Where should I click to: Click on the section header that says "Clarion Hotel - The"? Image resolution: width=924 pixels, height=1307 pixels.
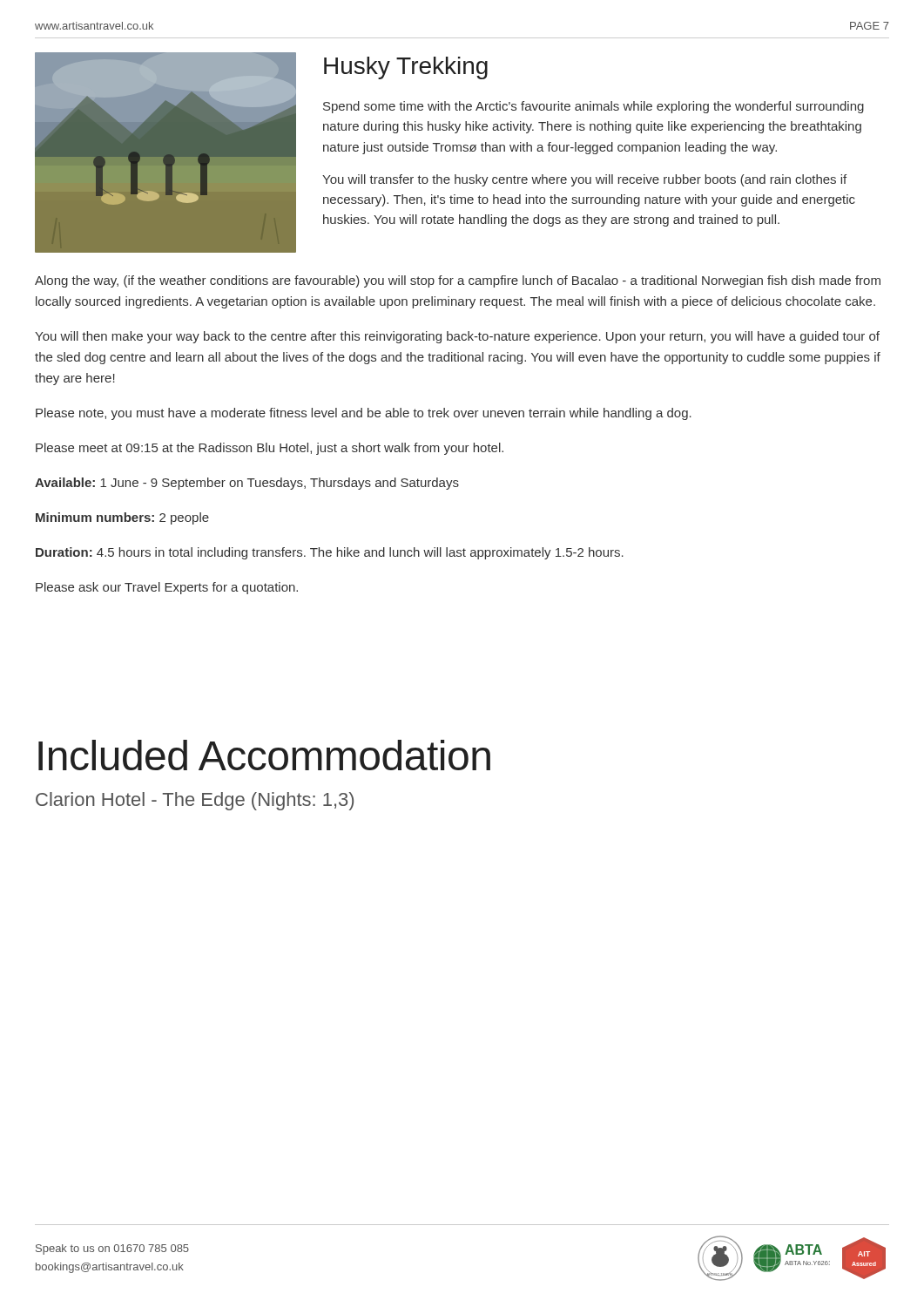click(x=195, y=801)
